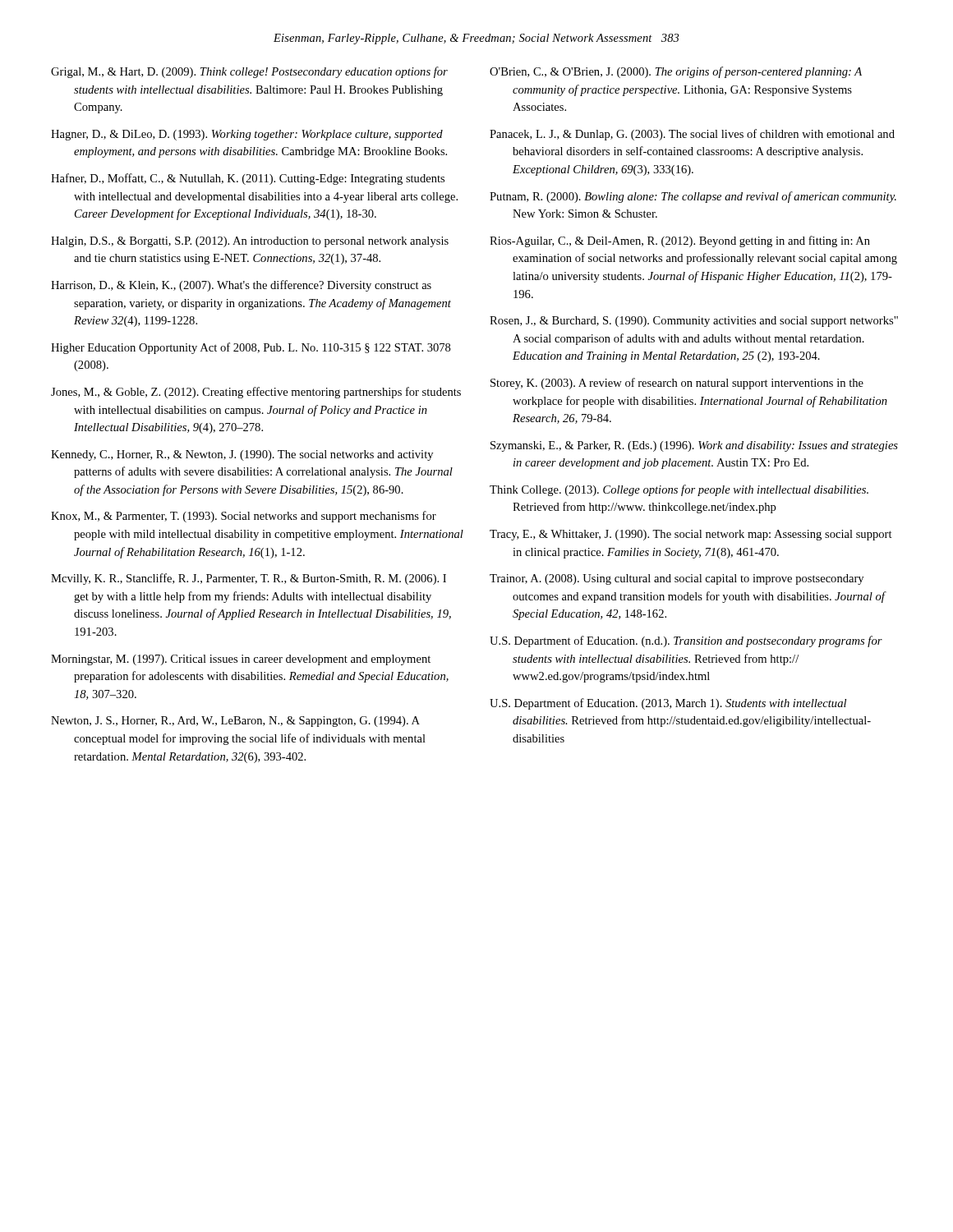Point to the element starting "Rosen, J., & Burchard, S."
The height and width of the screenshot is (1232, 953).
(694, 338)
